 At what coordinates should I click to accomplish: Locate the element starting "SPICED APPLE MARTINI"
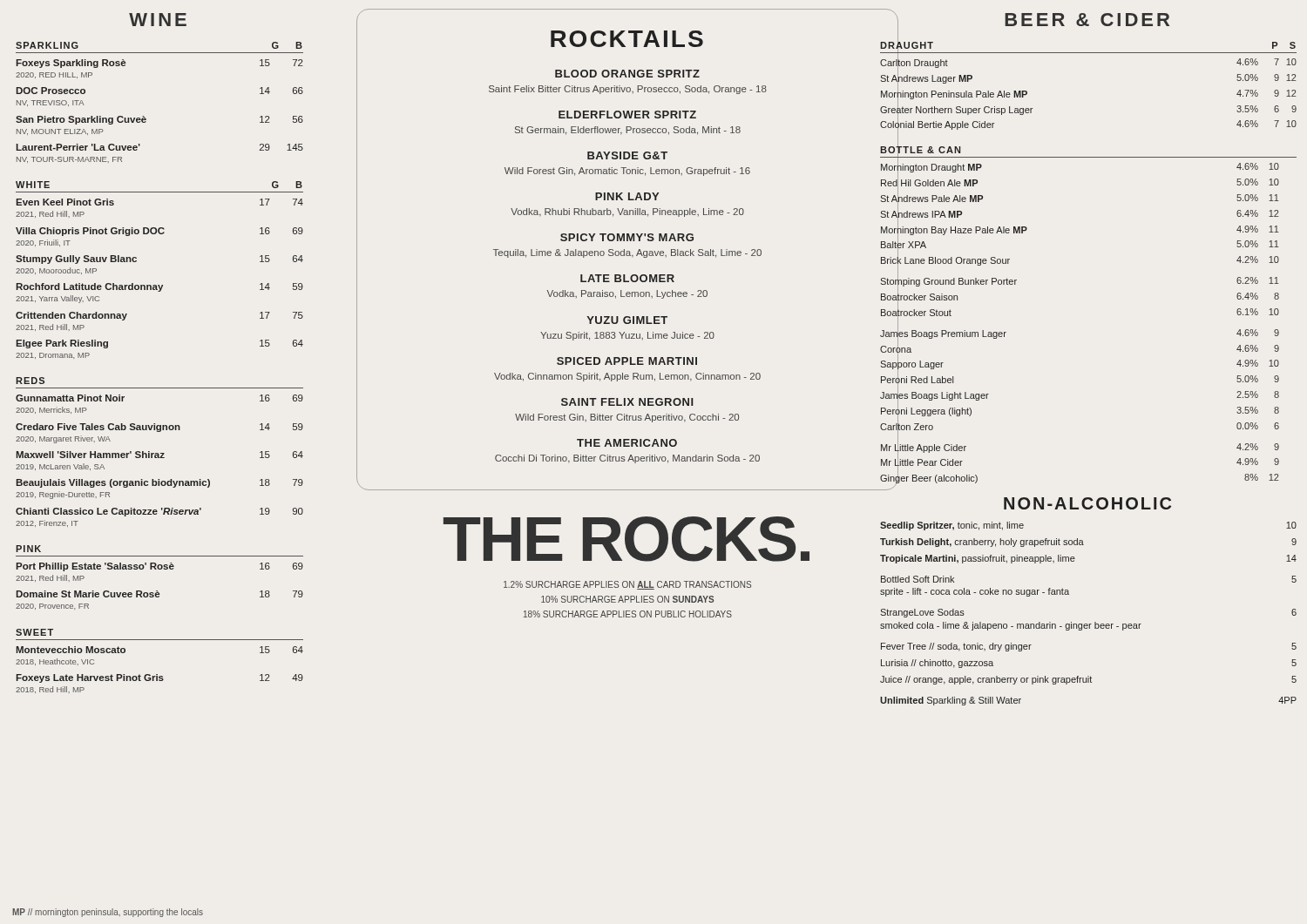(627, 369)
